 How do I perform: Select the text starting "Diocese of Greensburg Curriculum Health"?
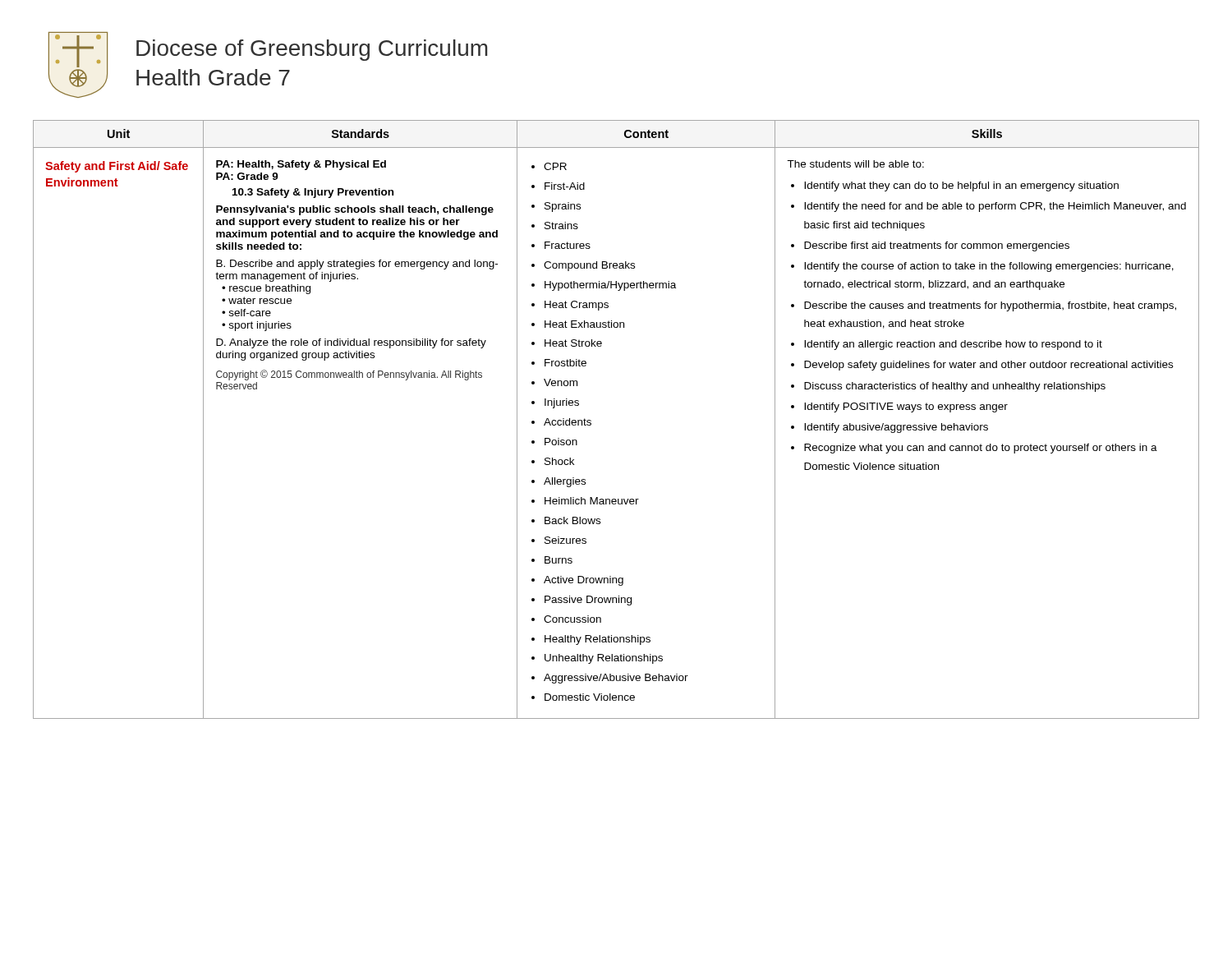tap(312, 63)
